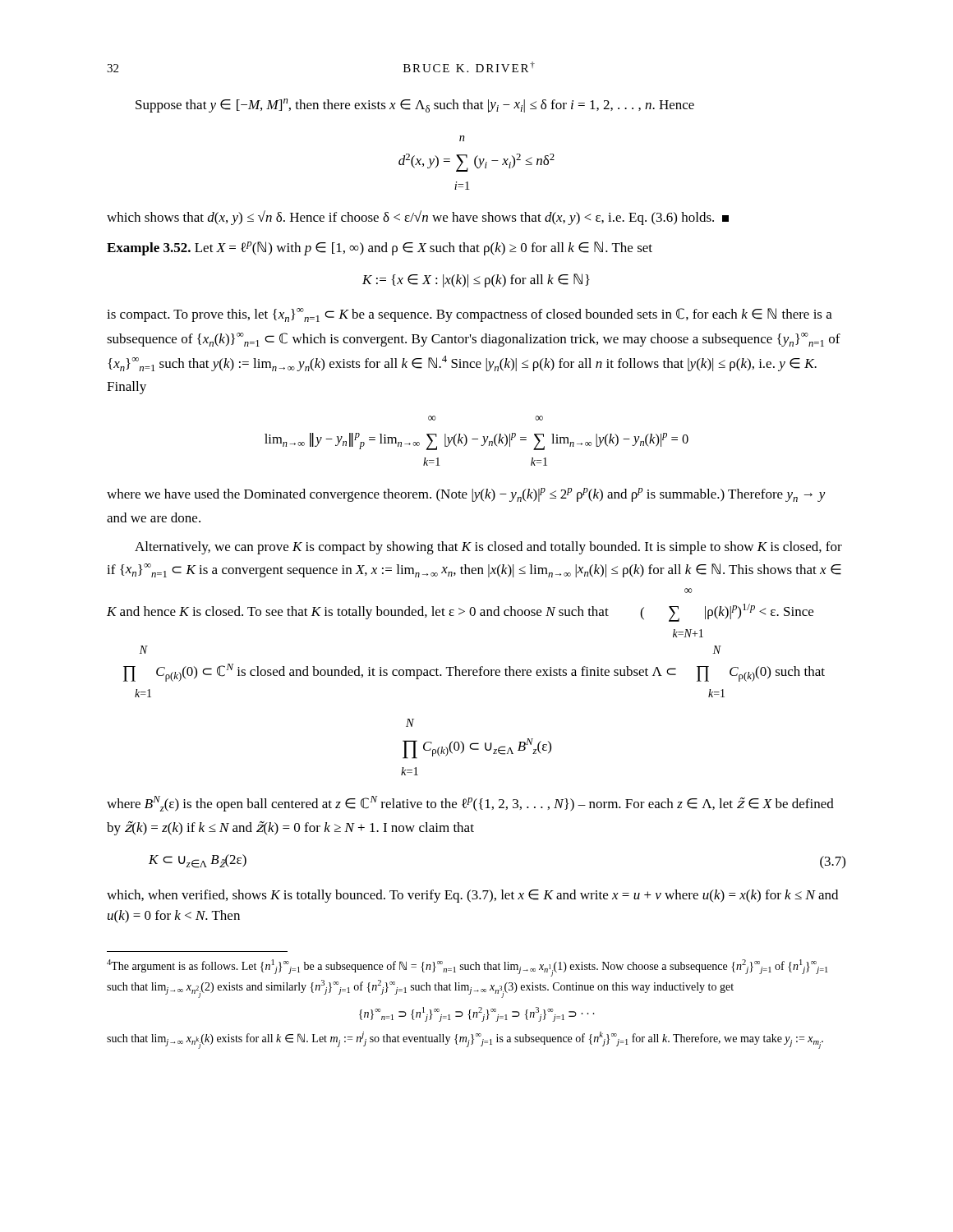Find the text block starting "limn→∞ ‖y − yn‖pp = limn→∞ ∞"

click(476, 440)
